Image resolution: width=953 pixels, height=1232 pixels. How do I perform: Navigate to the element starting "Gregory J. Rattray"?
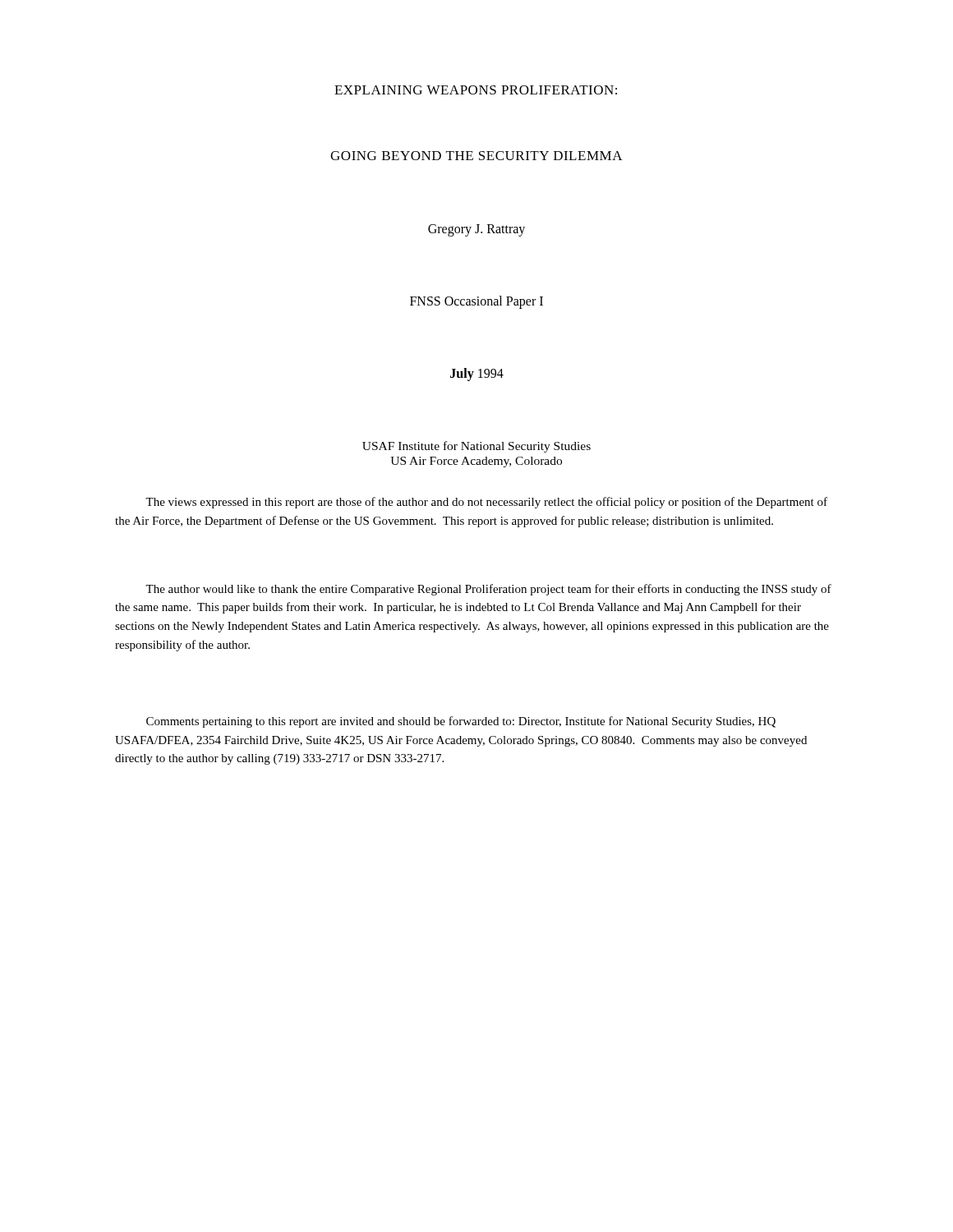point(476,229)
